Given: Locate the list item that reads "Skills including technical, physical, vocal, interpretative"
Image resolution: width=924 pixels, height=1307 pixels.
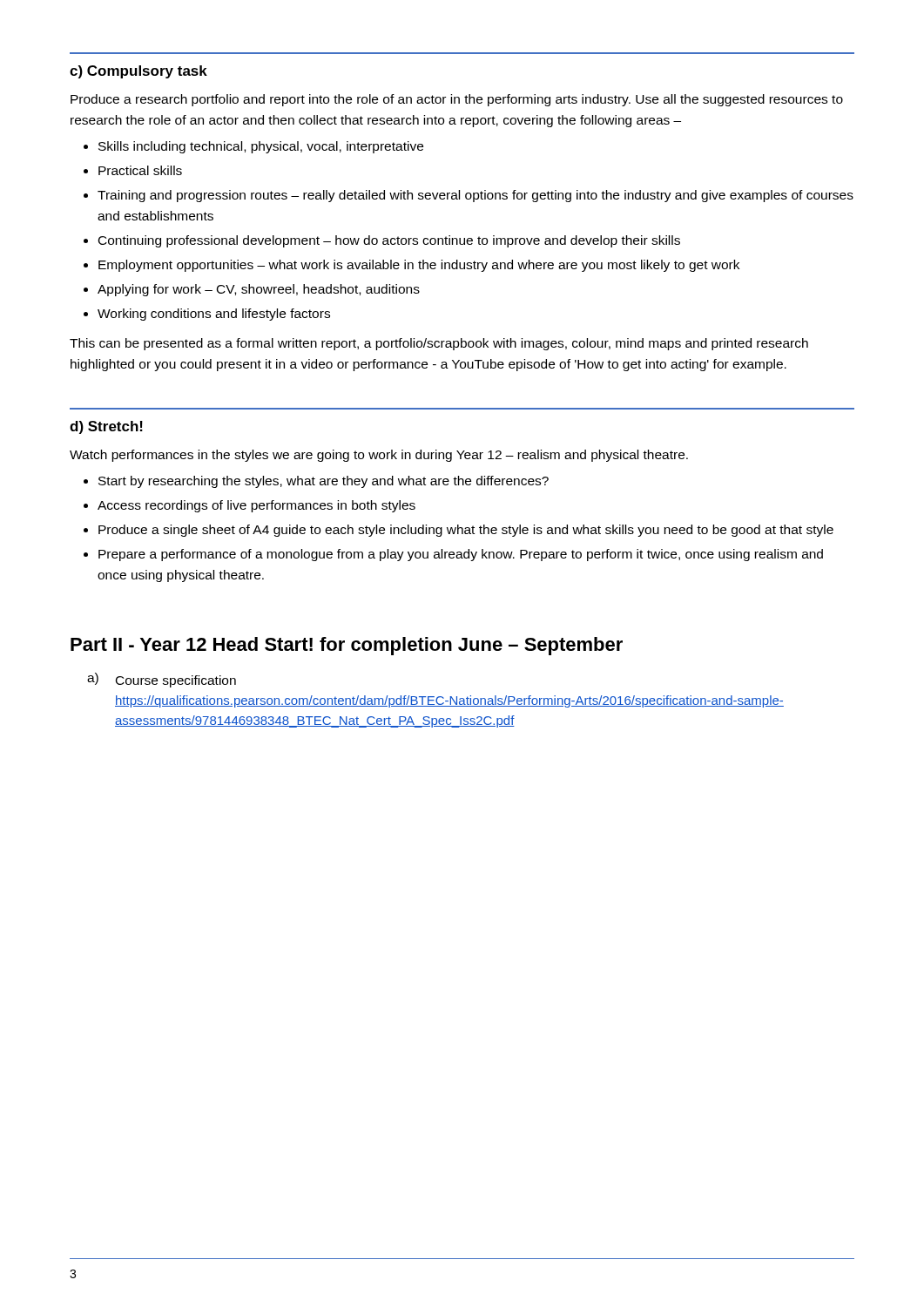Looking at the screenshot, I should (x=261, y=146).
